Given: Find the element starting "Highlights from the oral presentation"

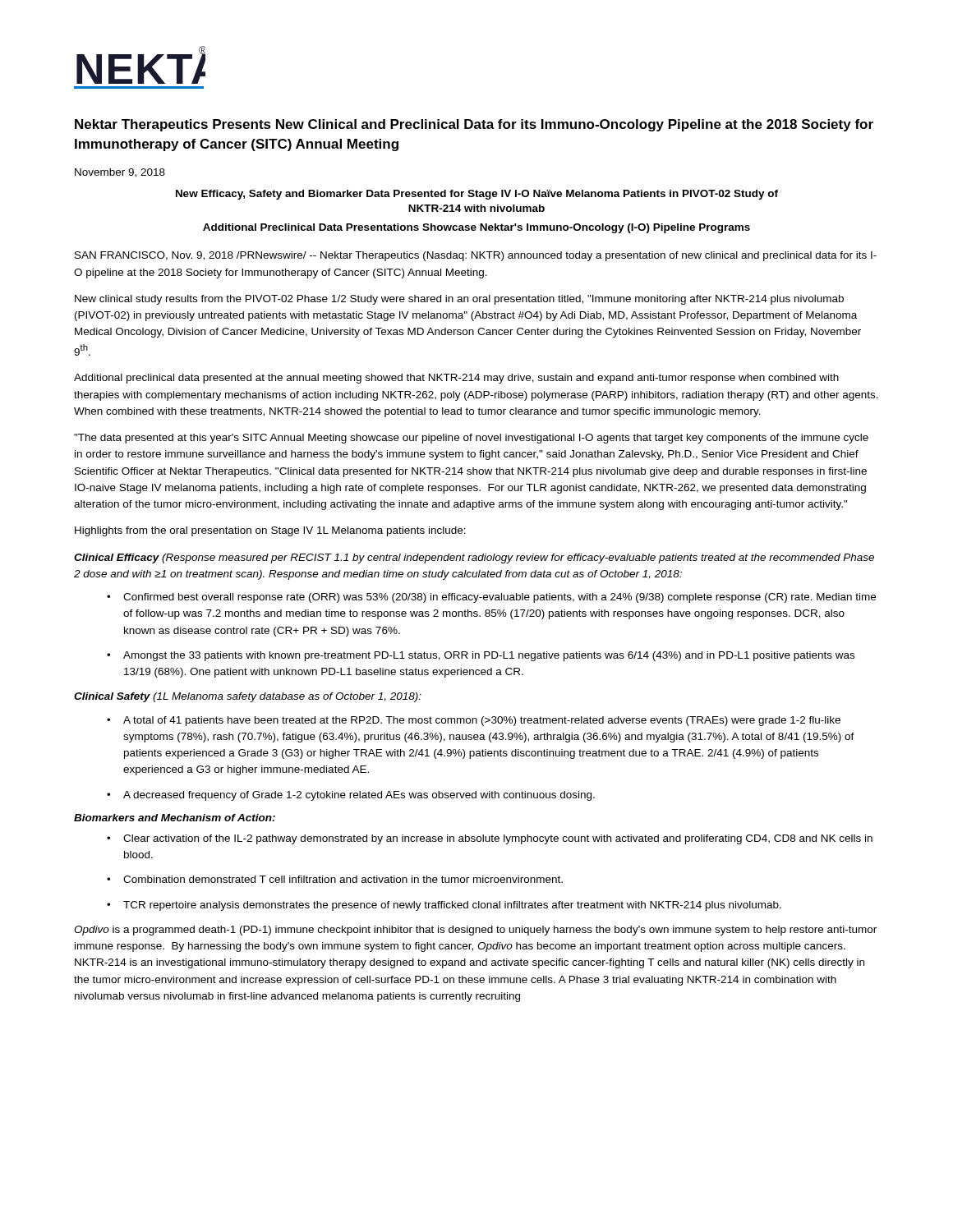Looking at the screenshot, I should click(270, 530).
